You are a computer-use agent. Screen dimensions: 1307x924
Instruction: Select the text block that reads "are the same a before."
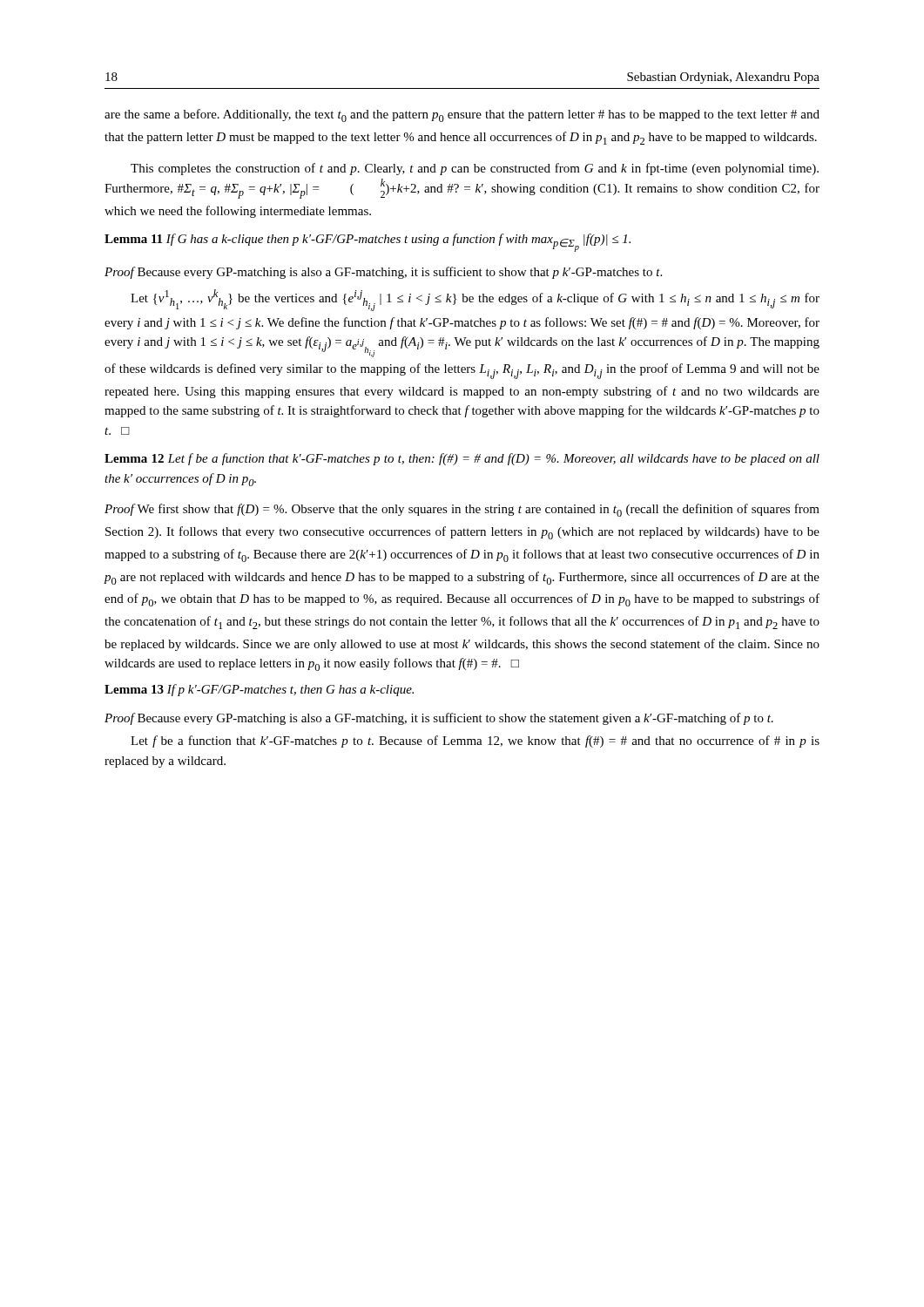coord(462,127)
